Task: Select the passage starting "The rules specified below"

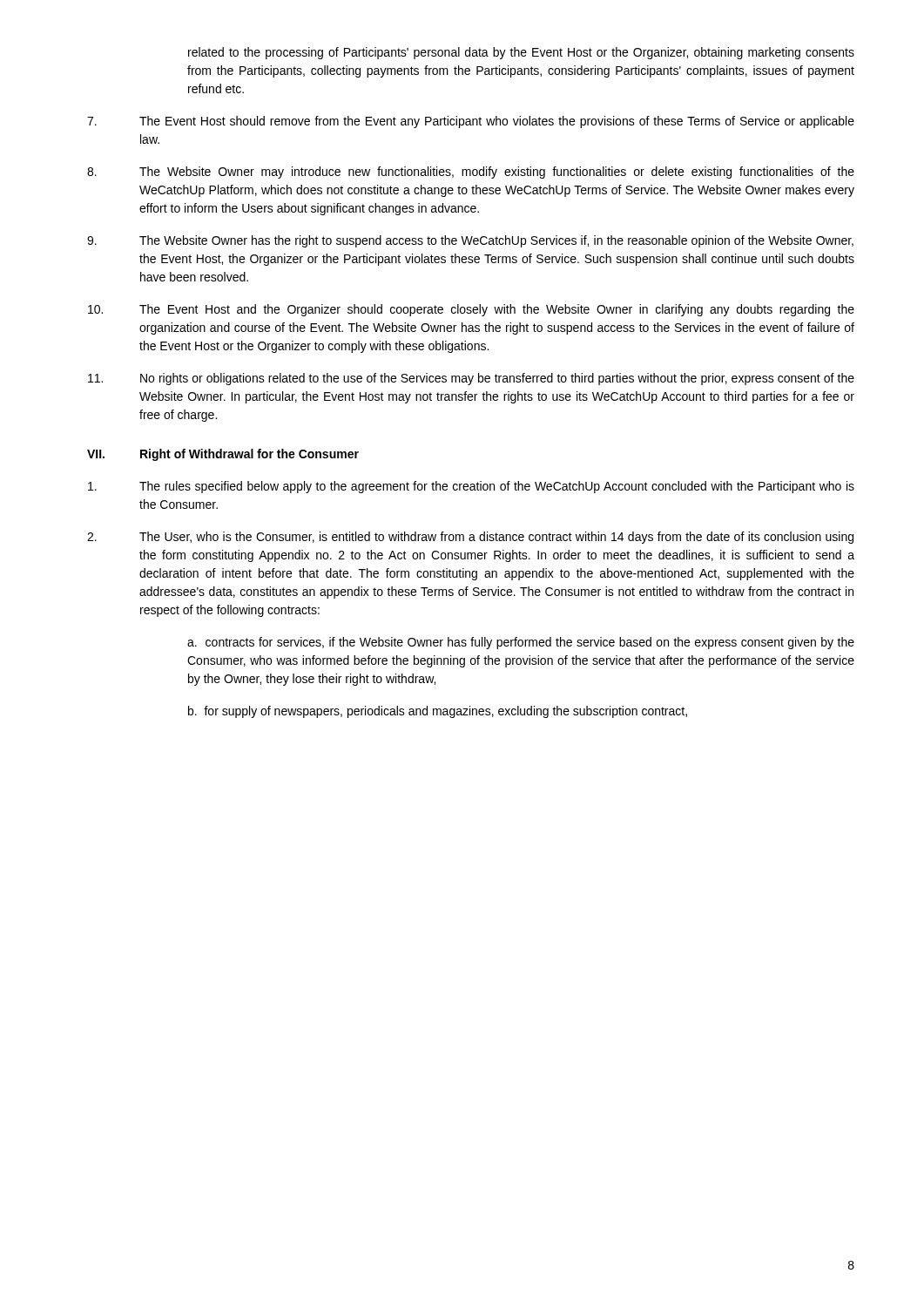Action: pyautogui.click(x=471, y=496)
